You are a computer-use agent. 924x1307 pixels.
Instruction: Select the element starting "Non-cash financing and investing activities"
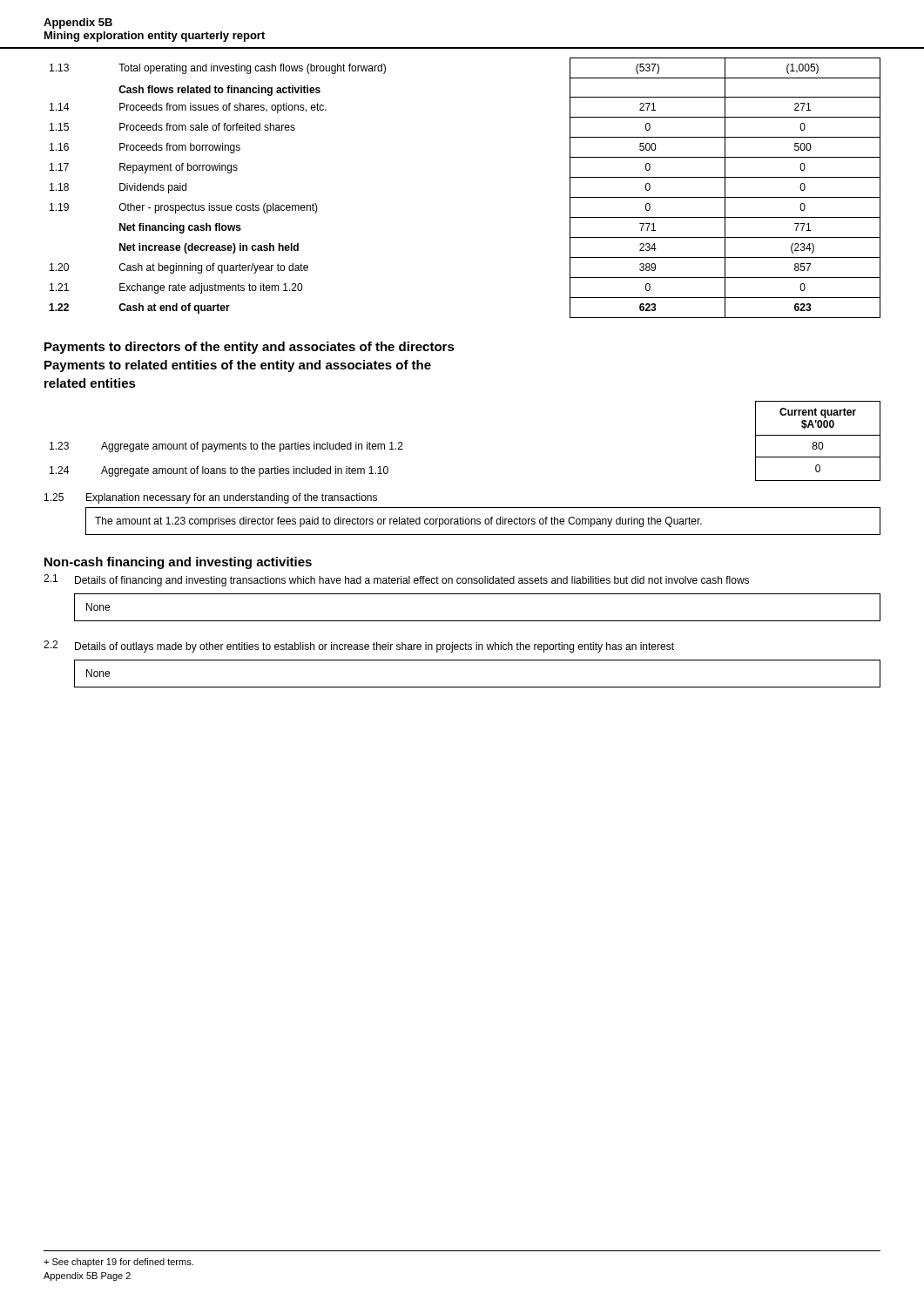pyautogui.click(x=178, y=562)
